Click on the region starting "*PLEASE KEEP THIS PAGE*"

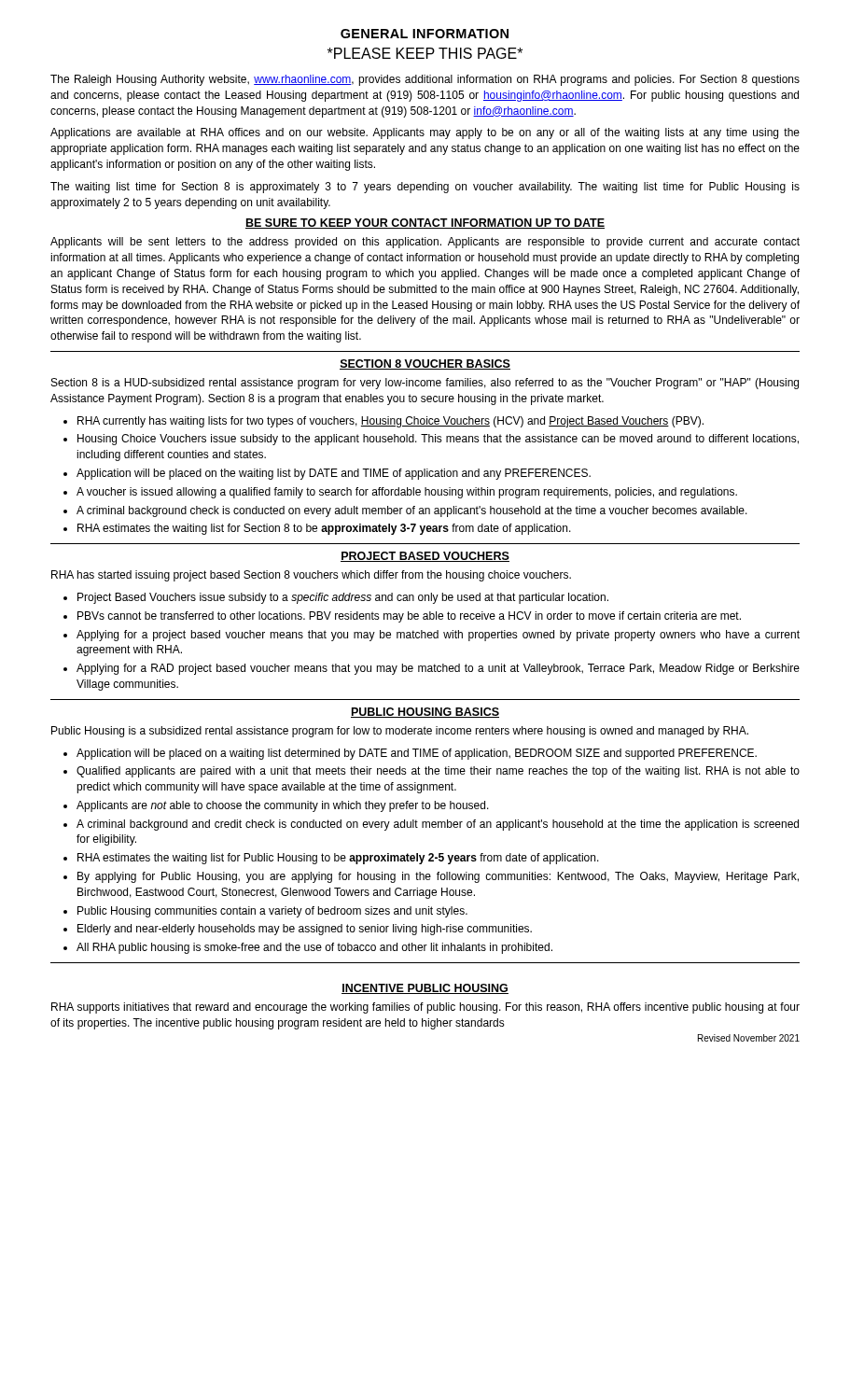[x=425, y=54]
